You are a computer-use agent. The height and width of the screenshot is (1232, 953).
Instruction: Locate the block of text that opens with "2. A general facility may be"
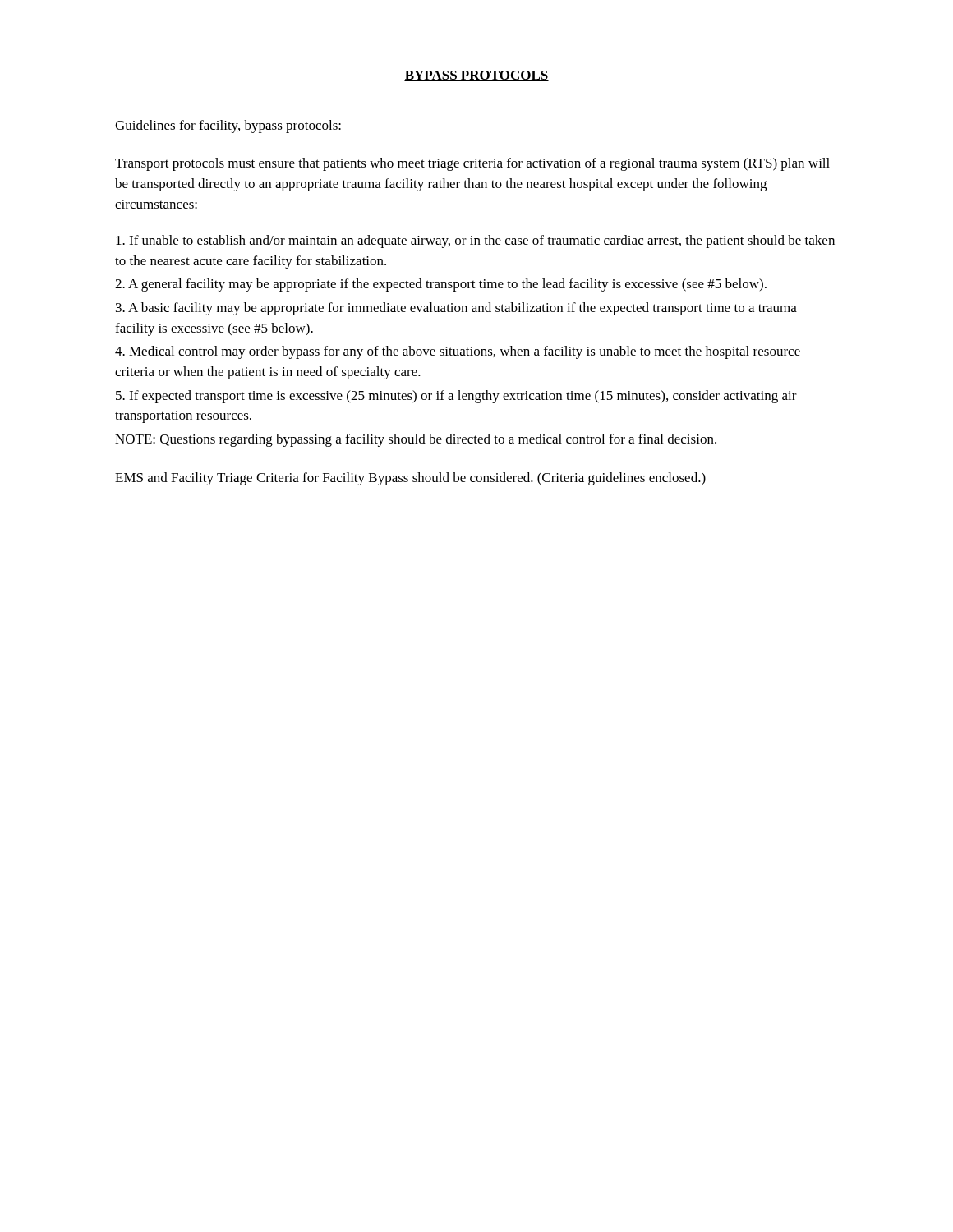click(x=441, y=284)
